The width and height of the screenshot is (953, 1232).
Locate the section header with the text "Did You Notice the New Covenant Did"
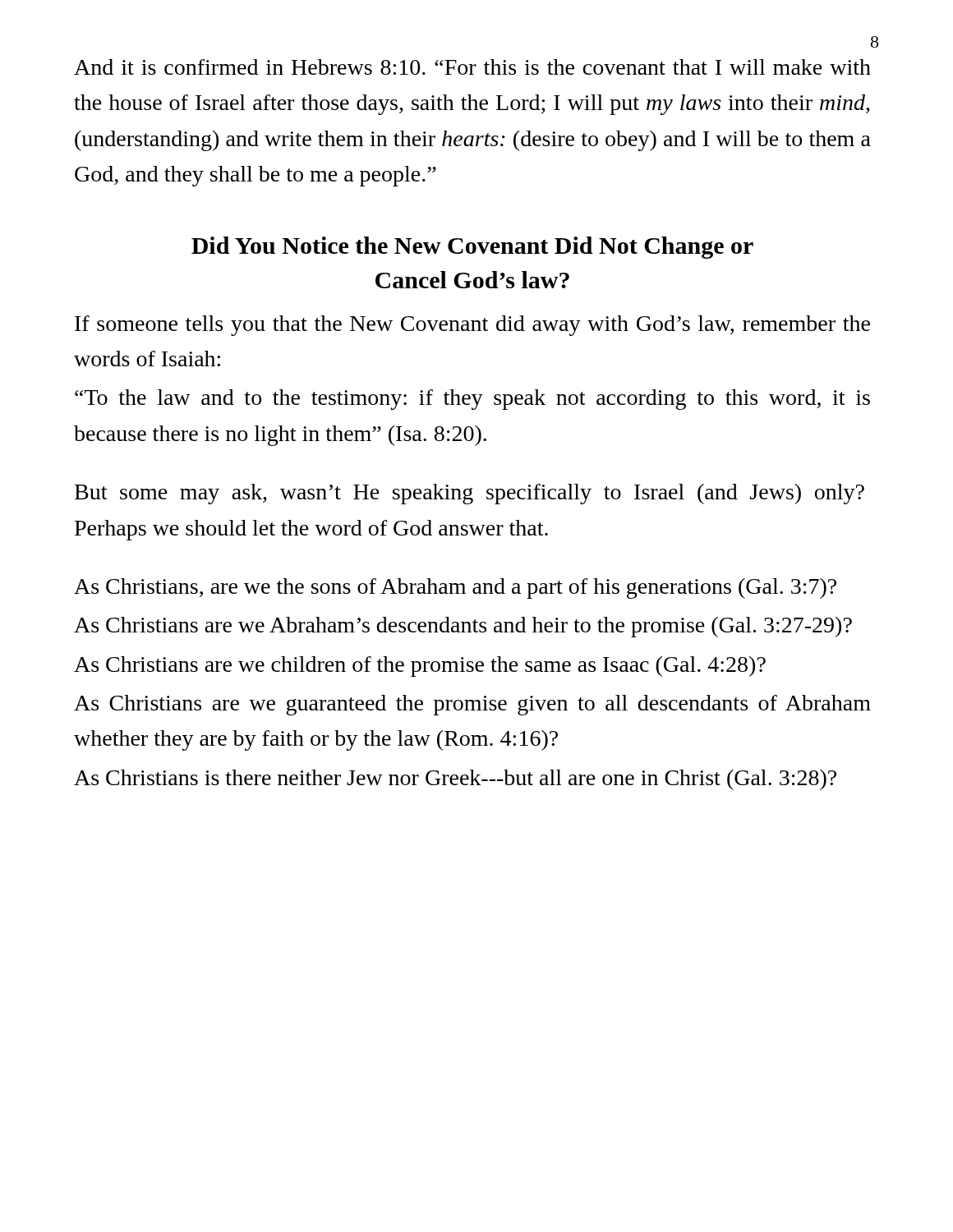pyautogui.click(x=472, y=262)
